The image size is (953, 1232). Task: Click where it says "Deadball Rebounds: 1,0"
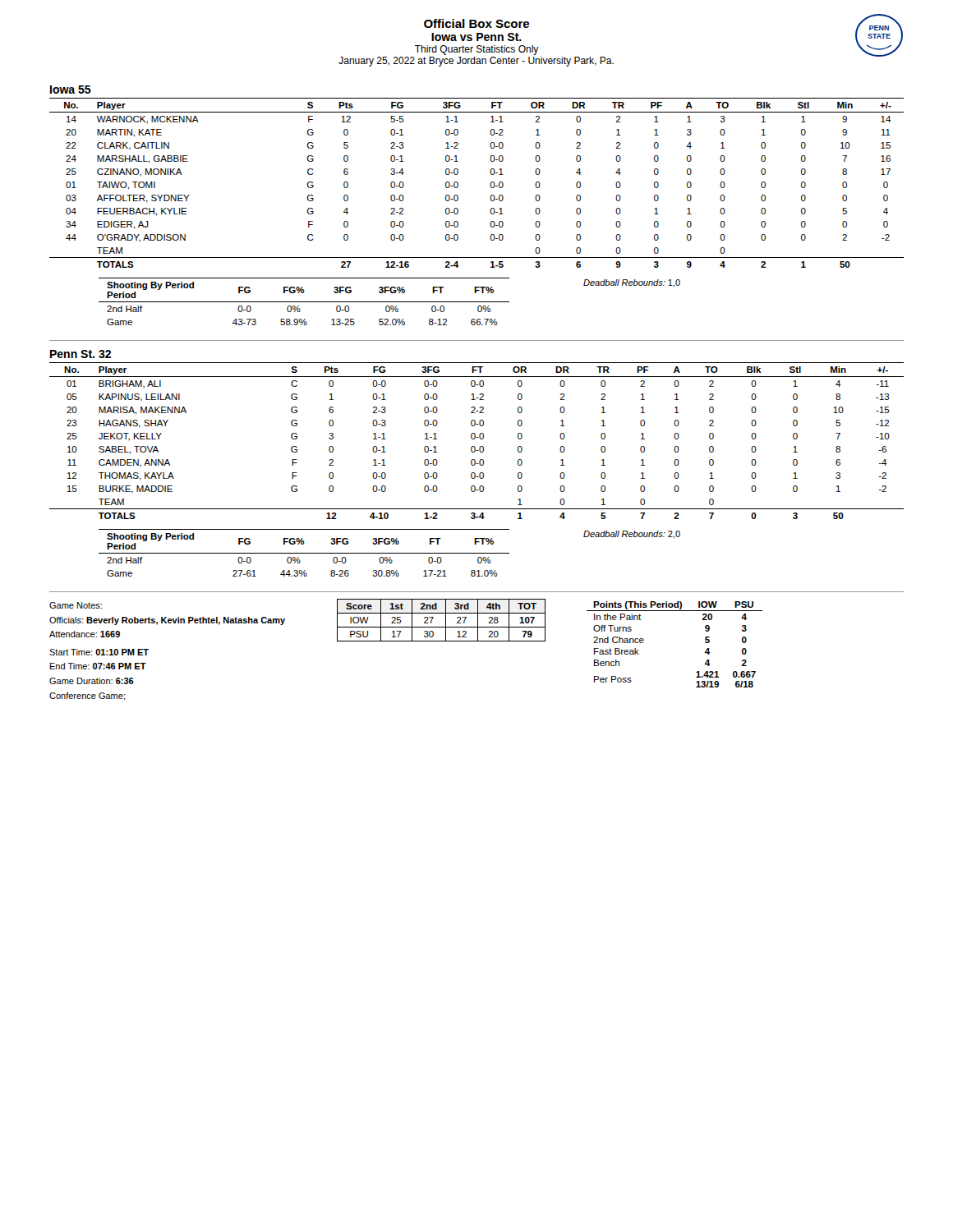(x=632, y=282)
